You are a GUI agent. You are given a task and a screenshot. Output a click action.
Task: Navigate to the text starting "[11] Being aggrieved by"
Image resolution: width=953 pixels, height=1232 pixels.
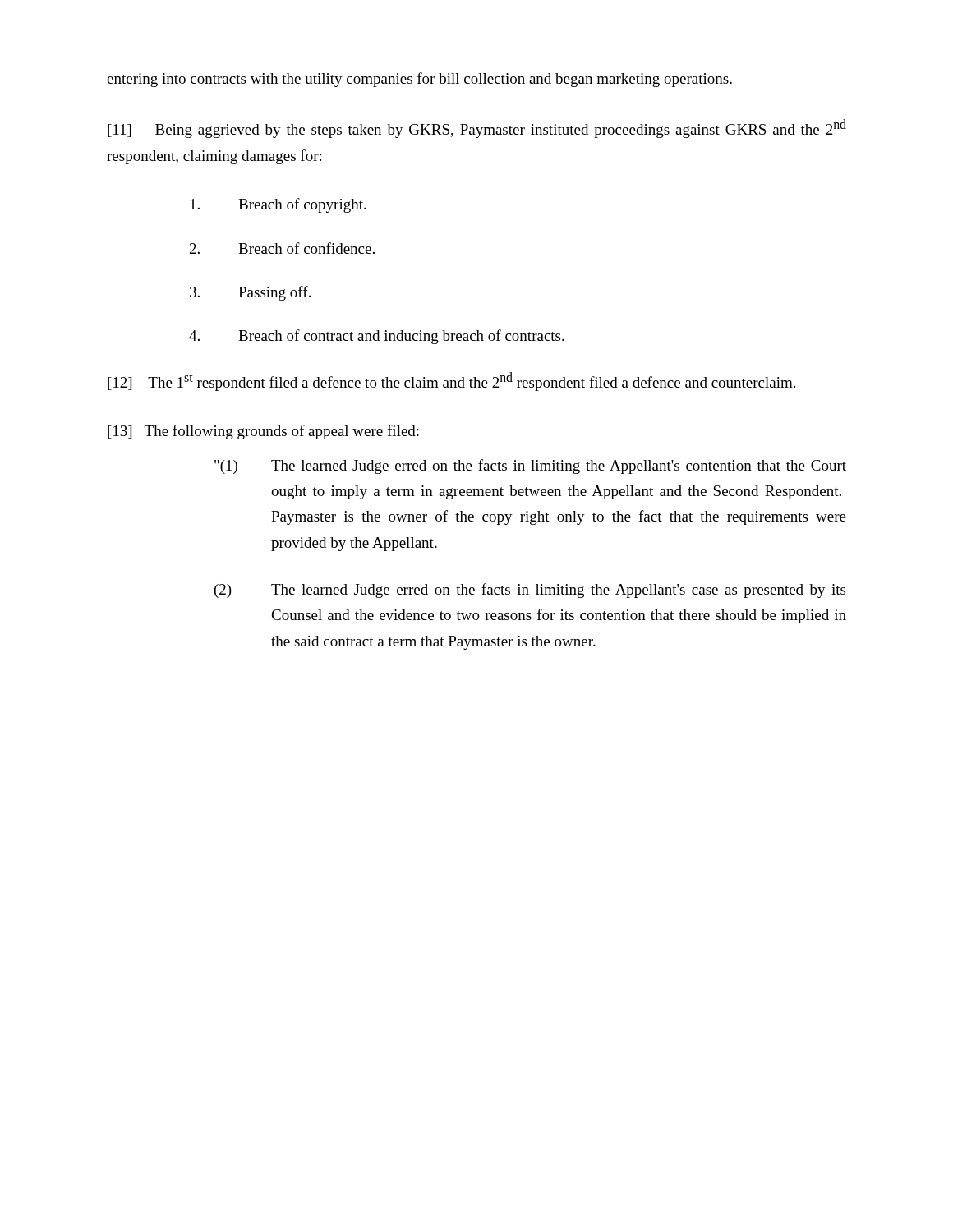point(476,141)
